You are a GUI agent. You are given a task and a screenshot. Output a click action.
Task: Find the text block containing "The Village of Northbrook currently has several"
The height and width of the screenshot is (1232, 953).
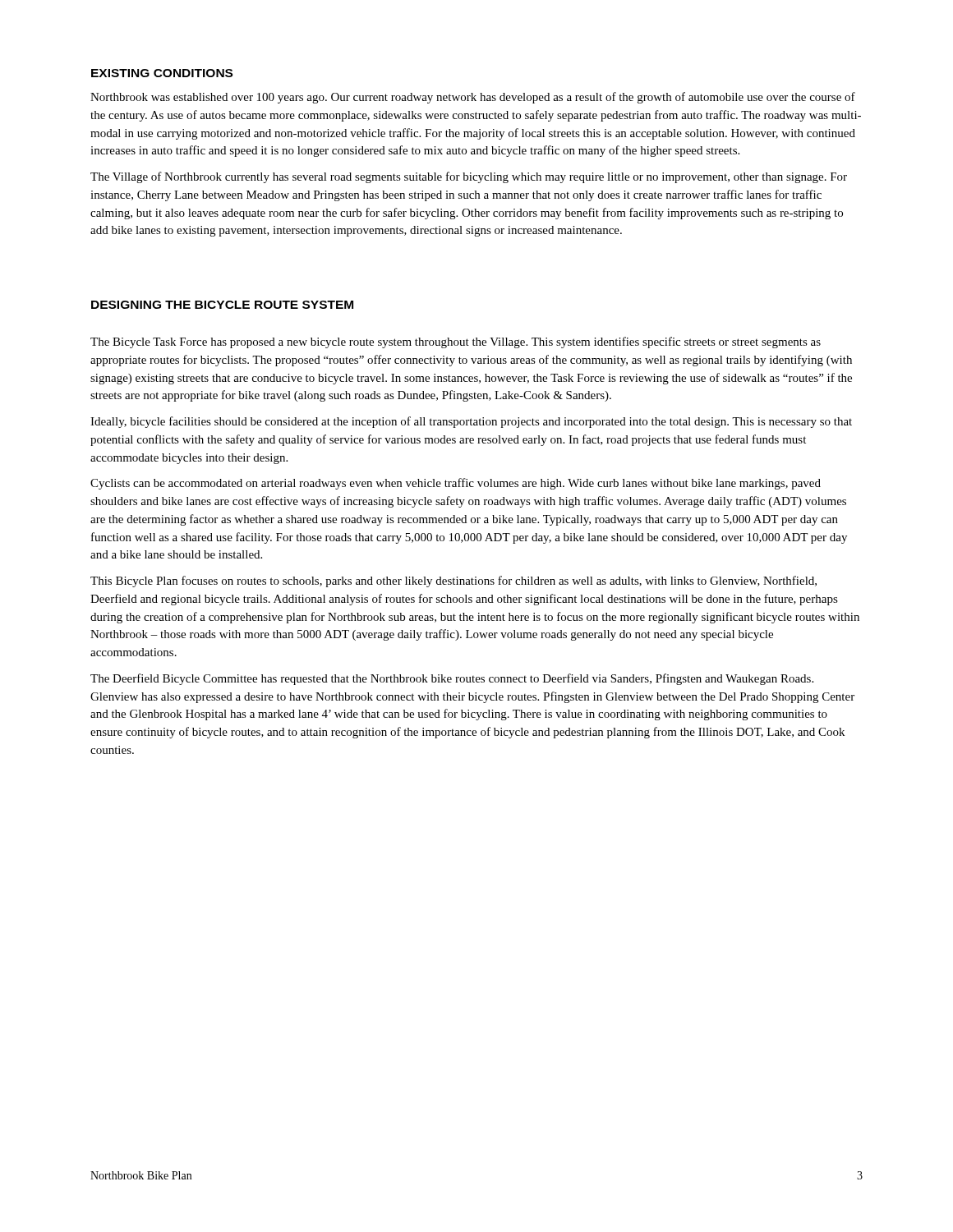pos(469,203)
